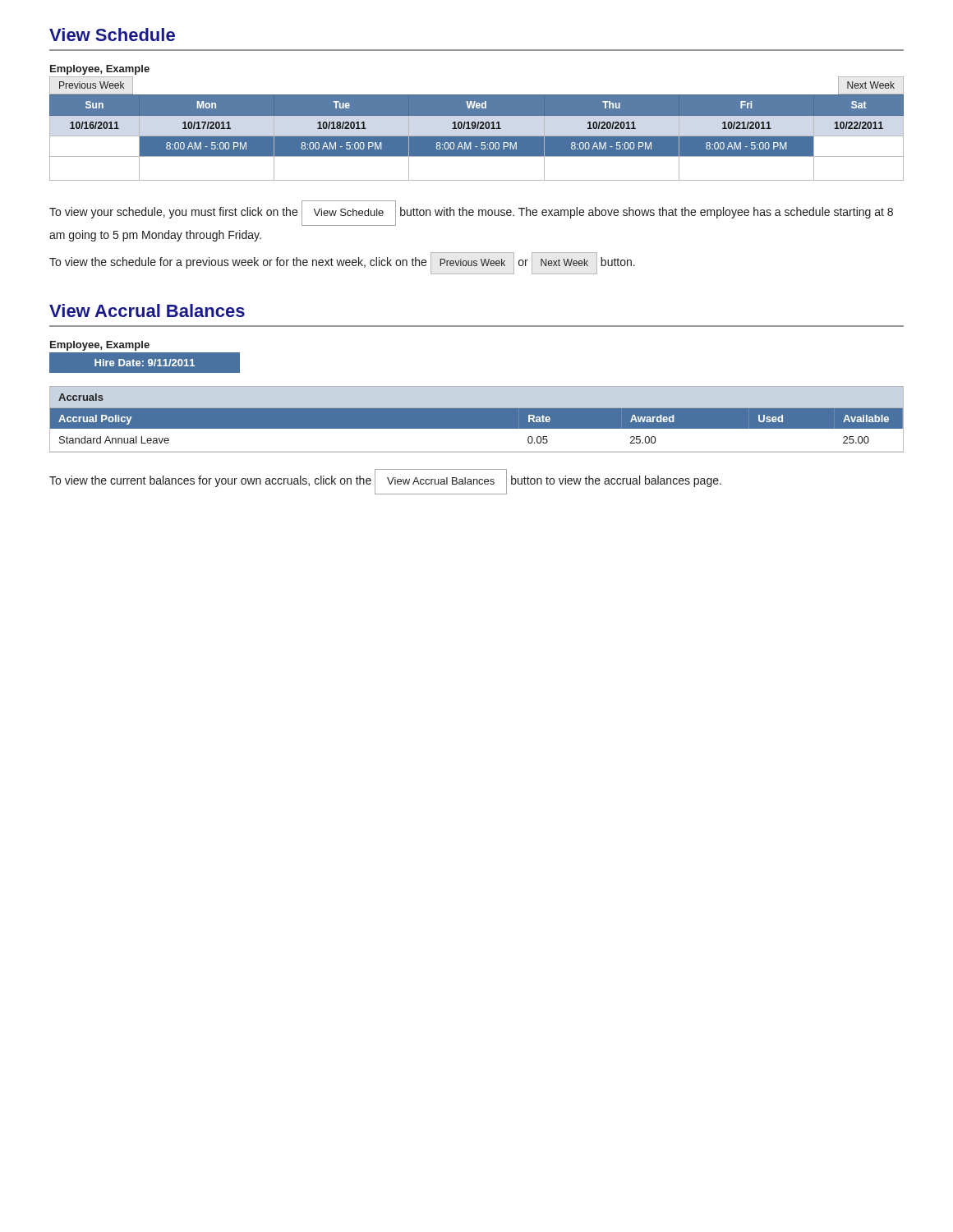Locate the table with the text "Standard Annual Leave"
This screenshot has width=953, height=1232.
[476, 396]
